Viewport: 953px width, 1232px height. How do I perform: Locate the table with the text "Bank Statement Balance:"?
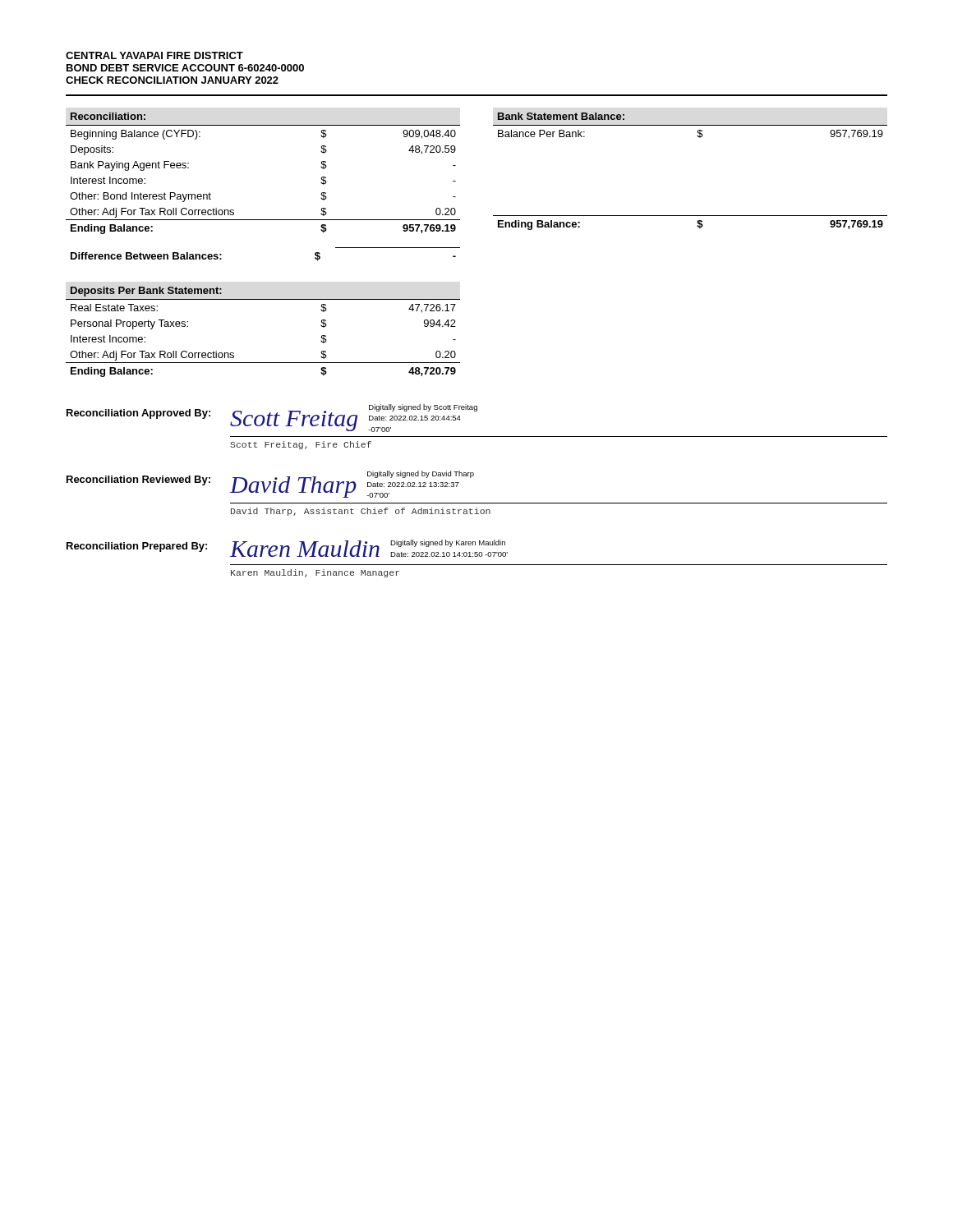point(690,169)
